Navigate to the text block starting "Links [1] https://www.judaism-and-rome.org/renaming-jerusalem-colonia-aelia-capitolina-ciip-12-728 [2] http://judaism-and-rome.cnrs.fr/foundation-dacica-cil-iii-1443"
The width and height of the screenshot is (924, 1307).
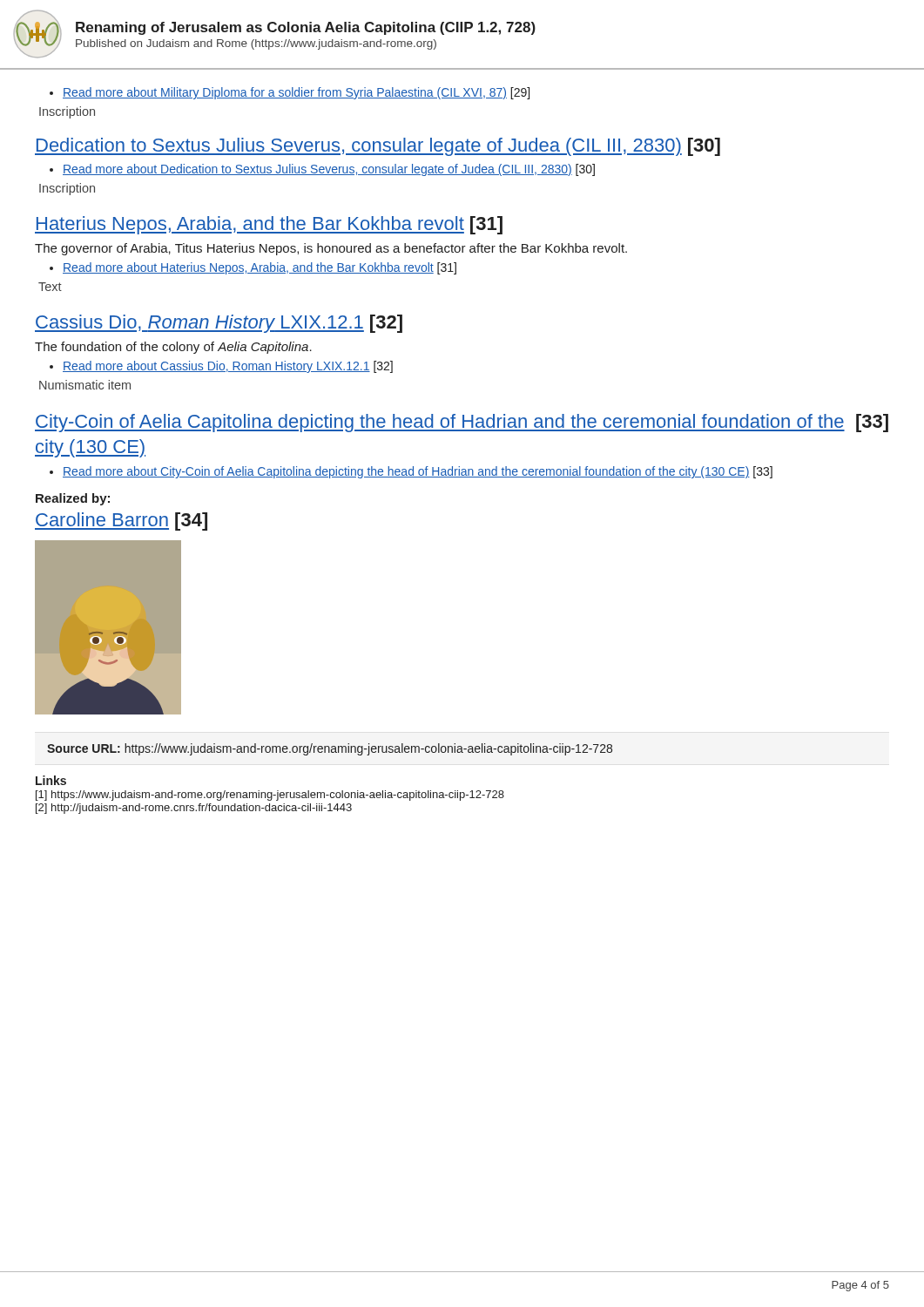(x=270, y=794)
